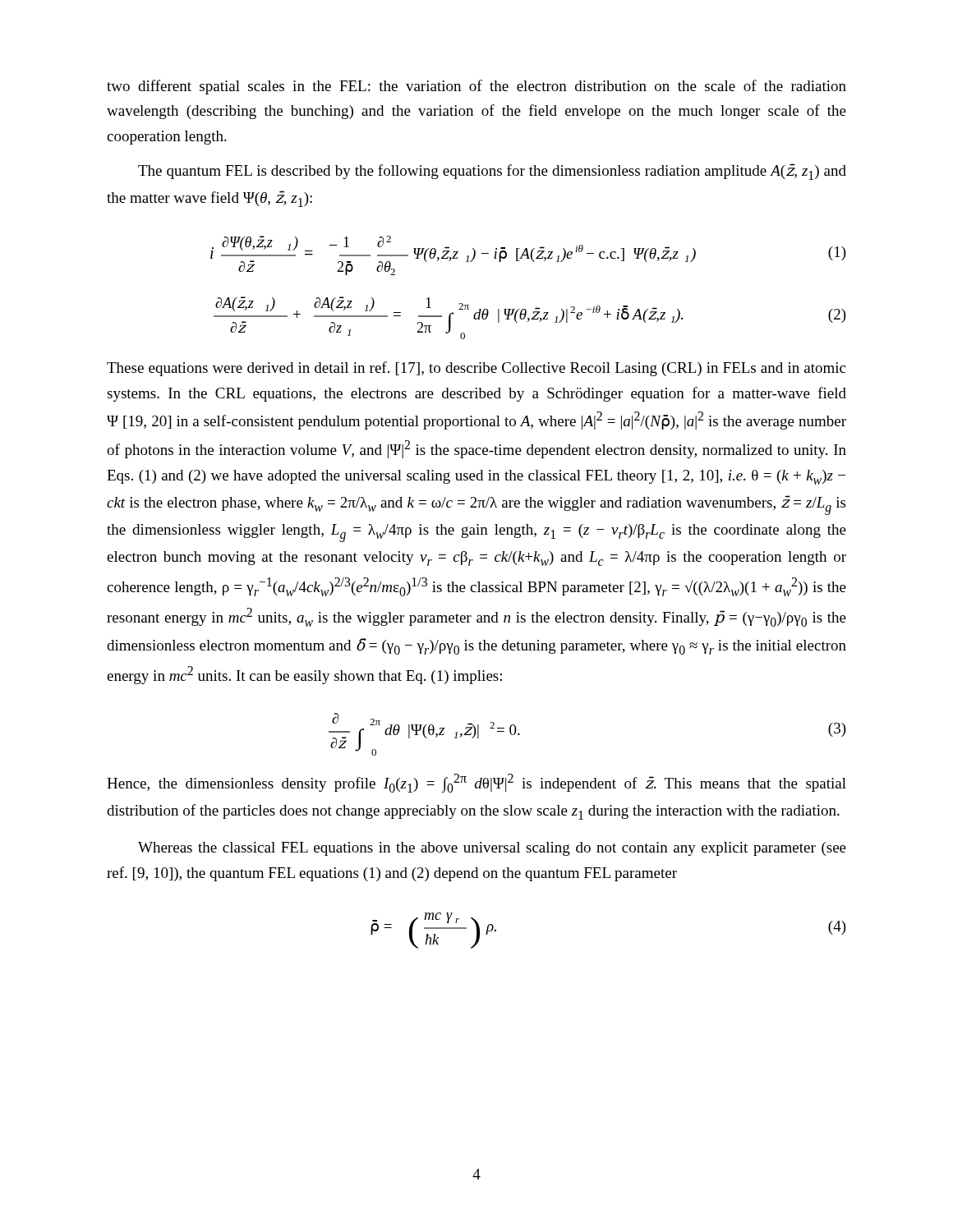The height and width of the screenshot is (1232, 953).
Task: Click on the passage starting "∂A(z̄,z 1 ) ∂z̄ + ∂A(z̄,z 1 )"
Action: point(476,315)
